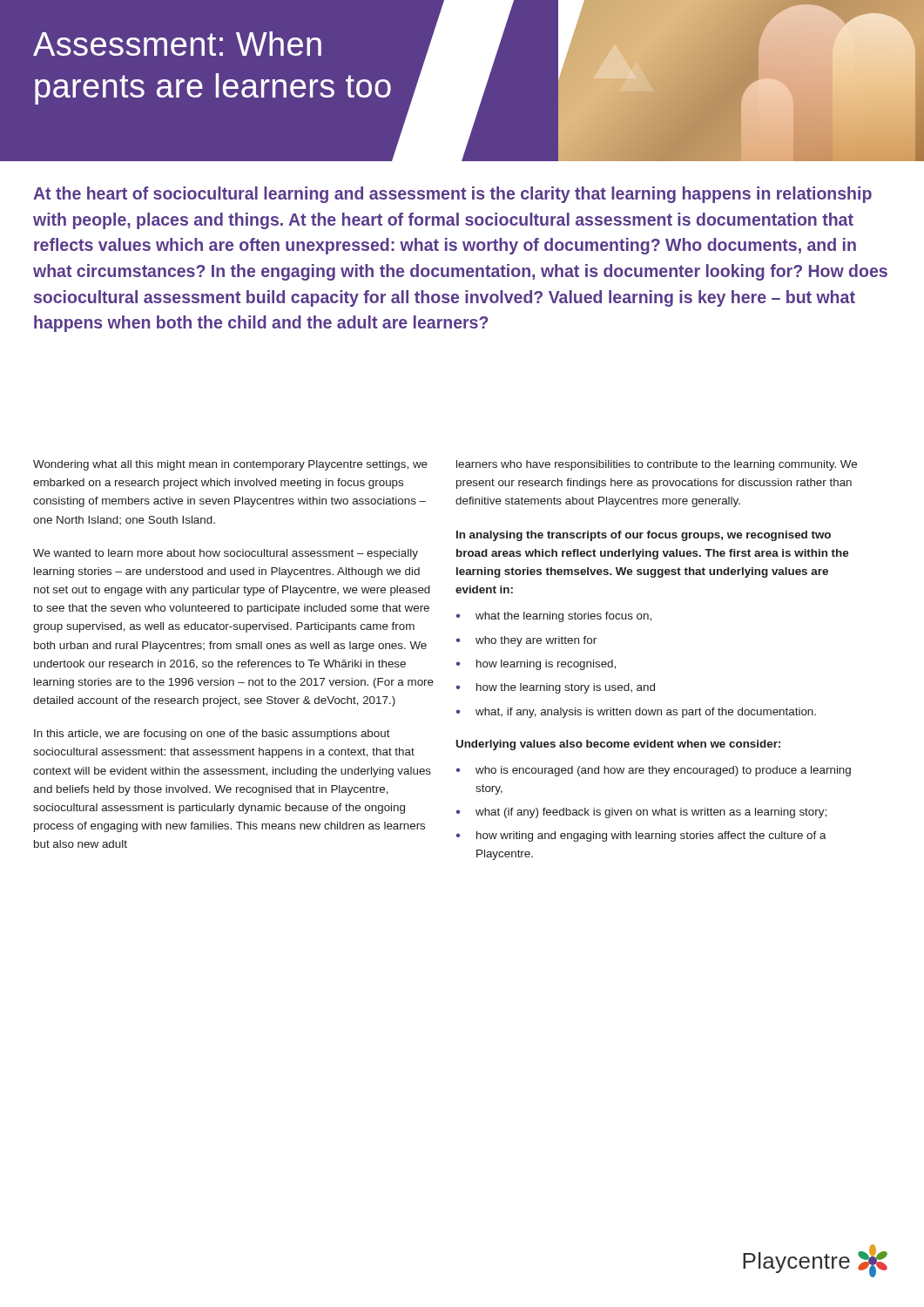
Task: Find the block on this page that starts "• who is encouraged (and how"
Action: (657, 779)
